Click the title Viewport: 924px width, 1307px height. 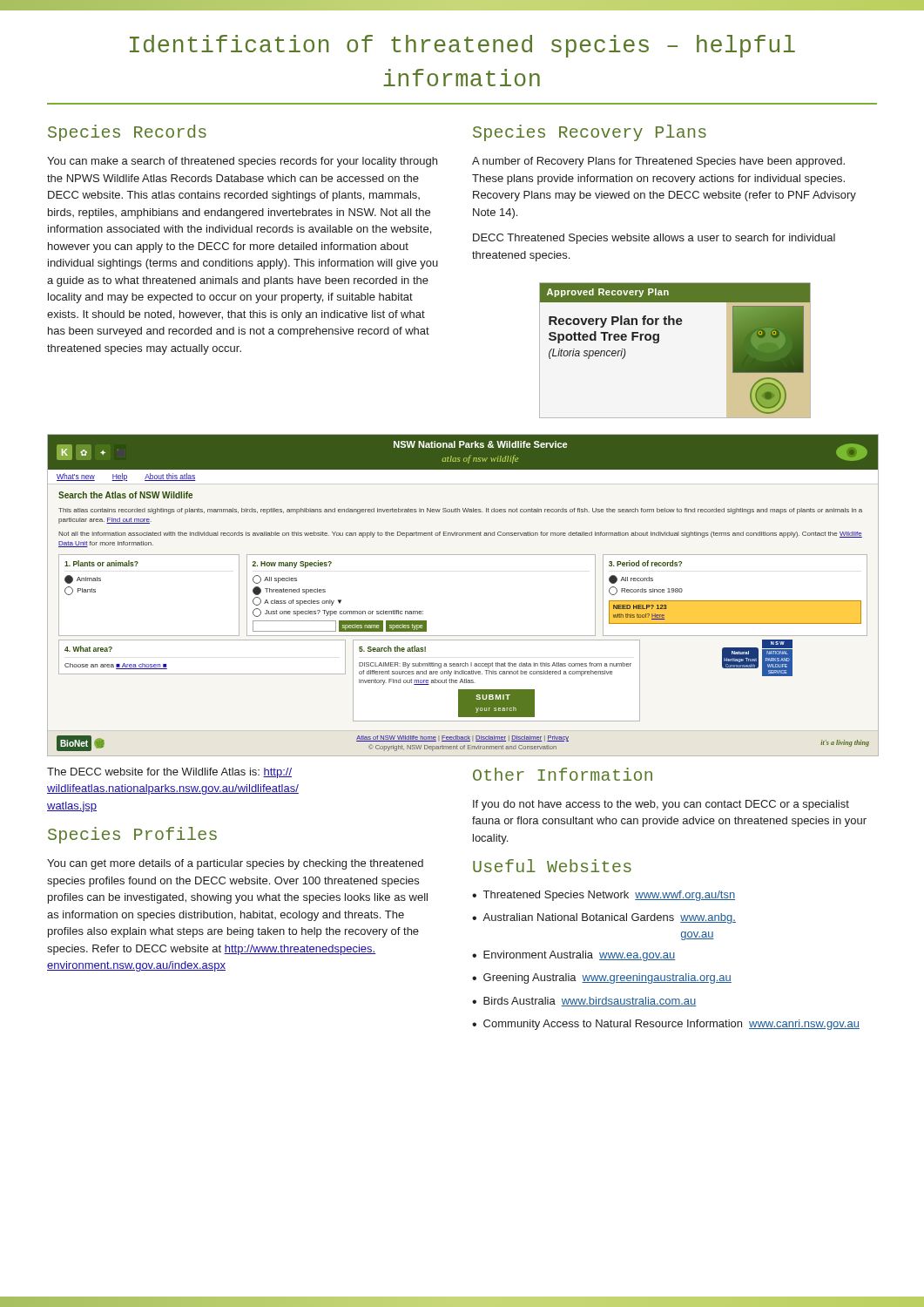pos(462,67)
